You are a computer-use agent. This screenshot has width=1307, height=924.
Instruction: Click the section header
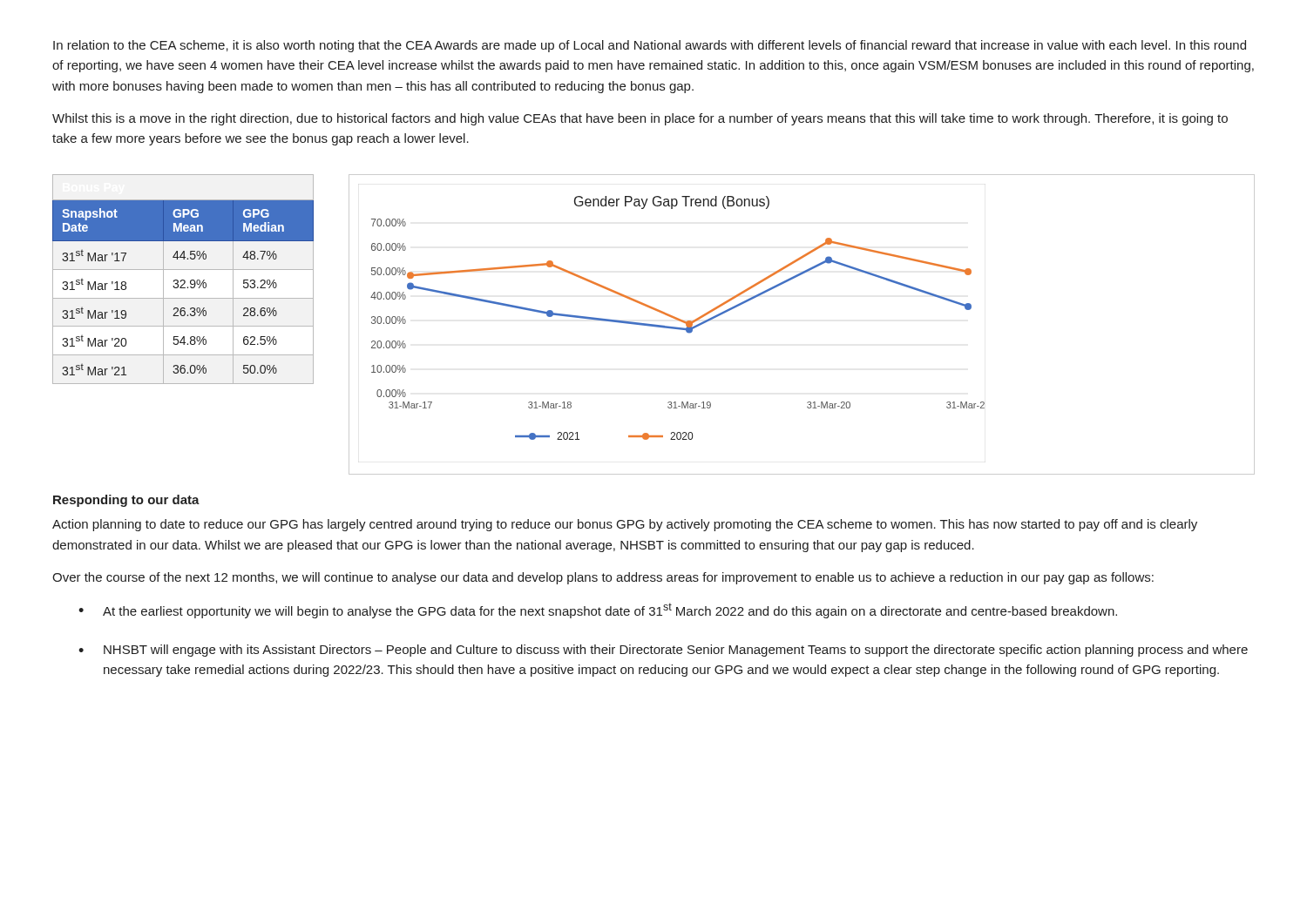[x=126, y=500]
